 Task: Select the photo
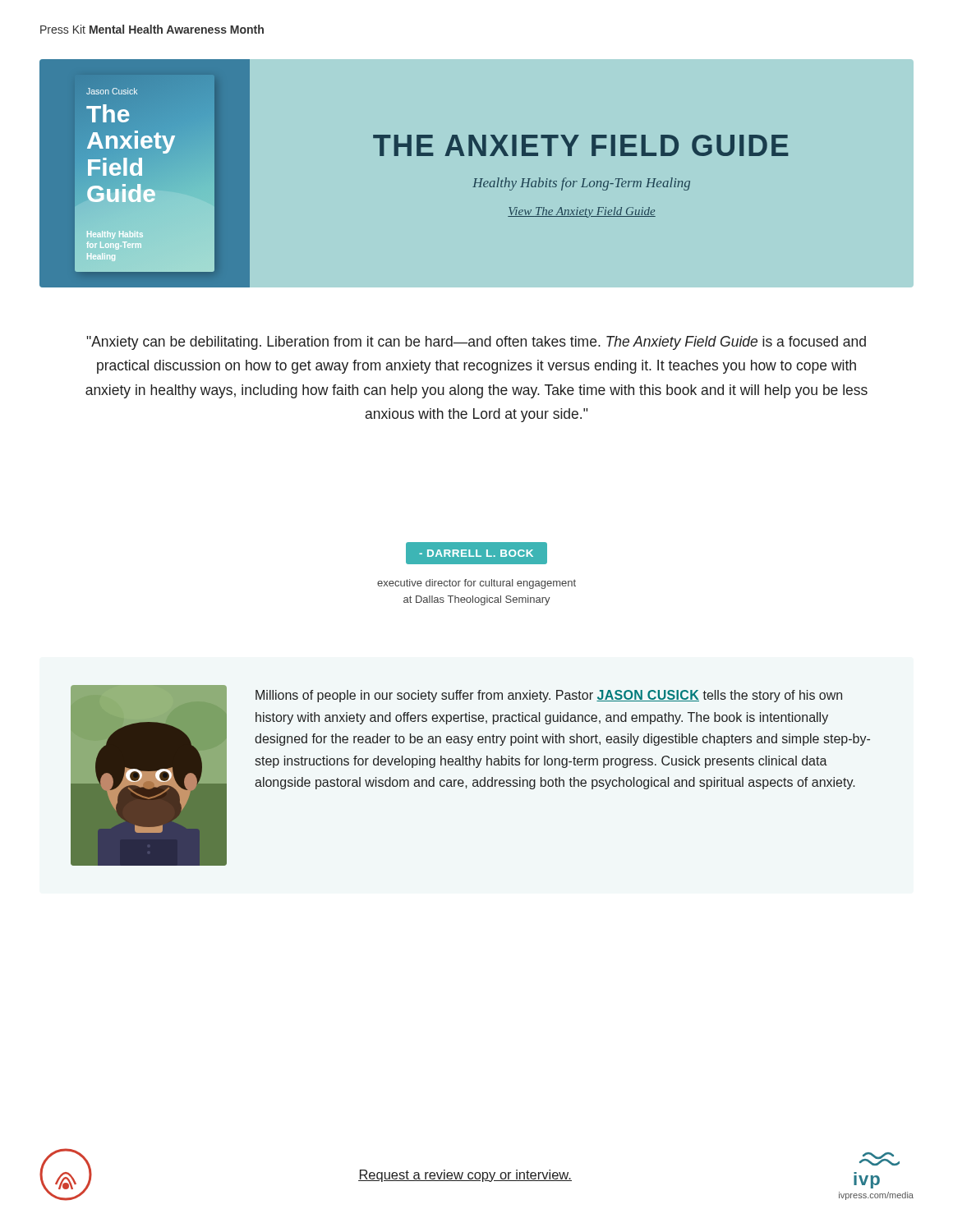click(x=149, y=775)
